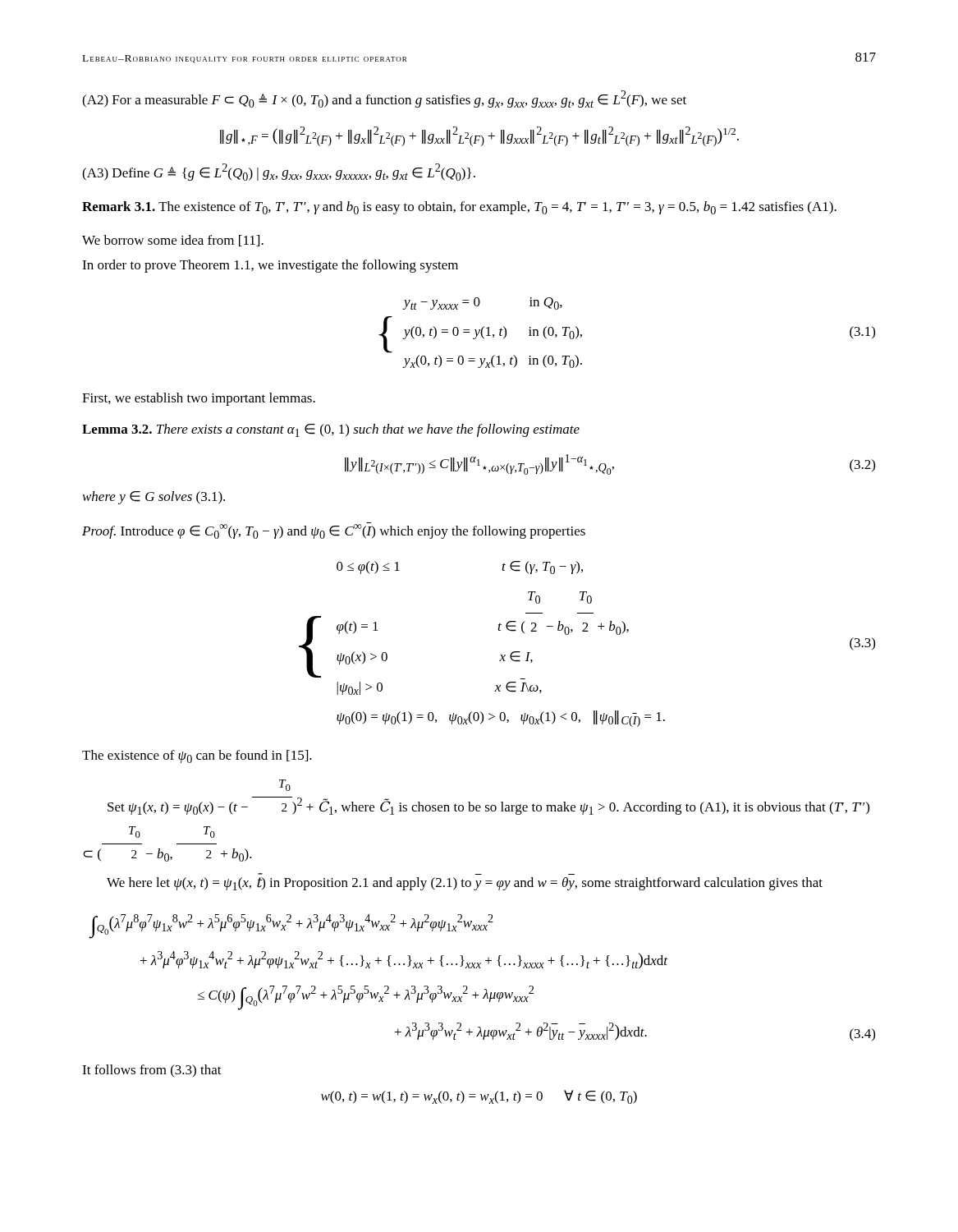
Task: Find the text block that says "Lemma 3.2. There exists a"
Action: pyautogui.click(x=479, y=431)
